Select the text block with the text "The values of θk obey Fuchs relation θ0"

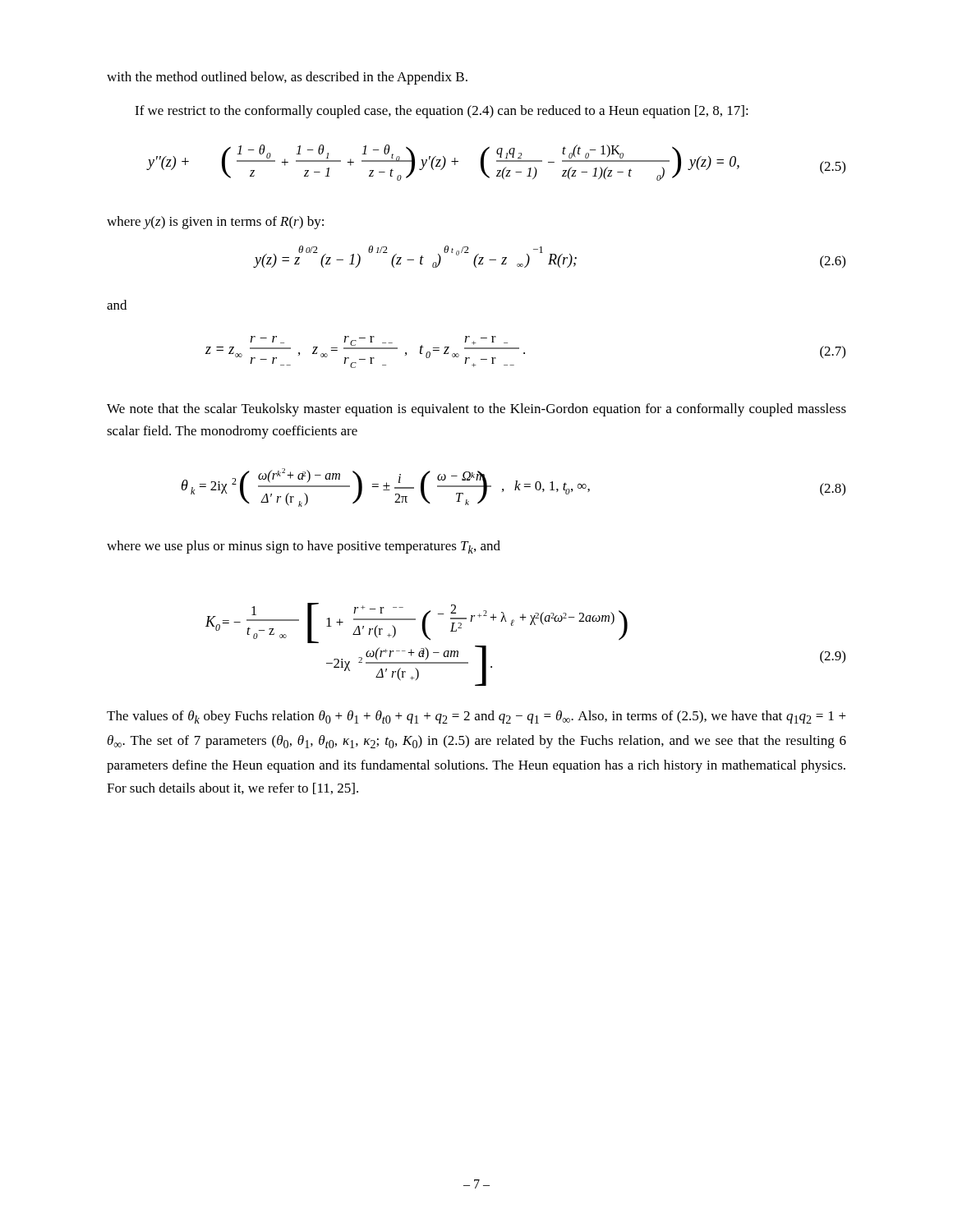476,752
